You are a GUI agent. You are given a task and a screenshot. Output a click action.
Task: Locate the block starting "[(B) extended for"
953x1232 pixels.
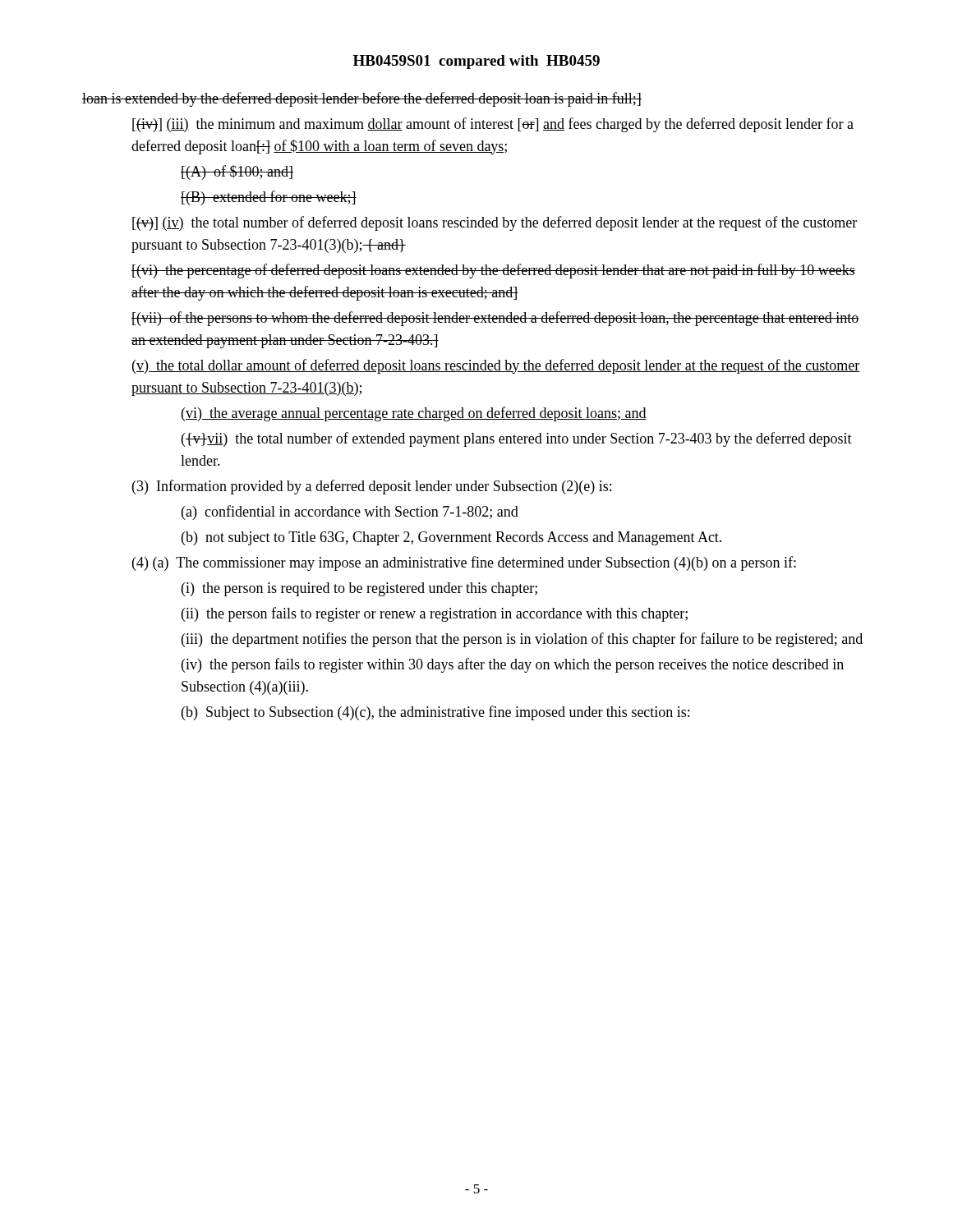(269, 198)
